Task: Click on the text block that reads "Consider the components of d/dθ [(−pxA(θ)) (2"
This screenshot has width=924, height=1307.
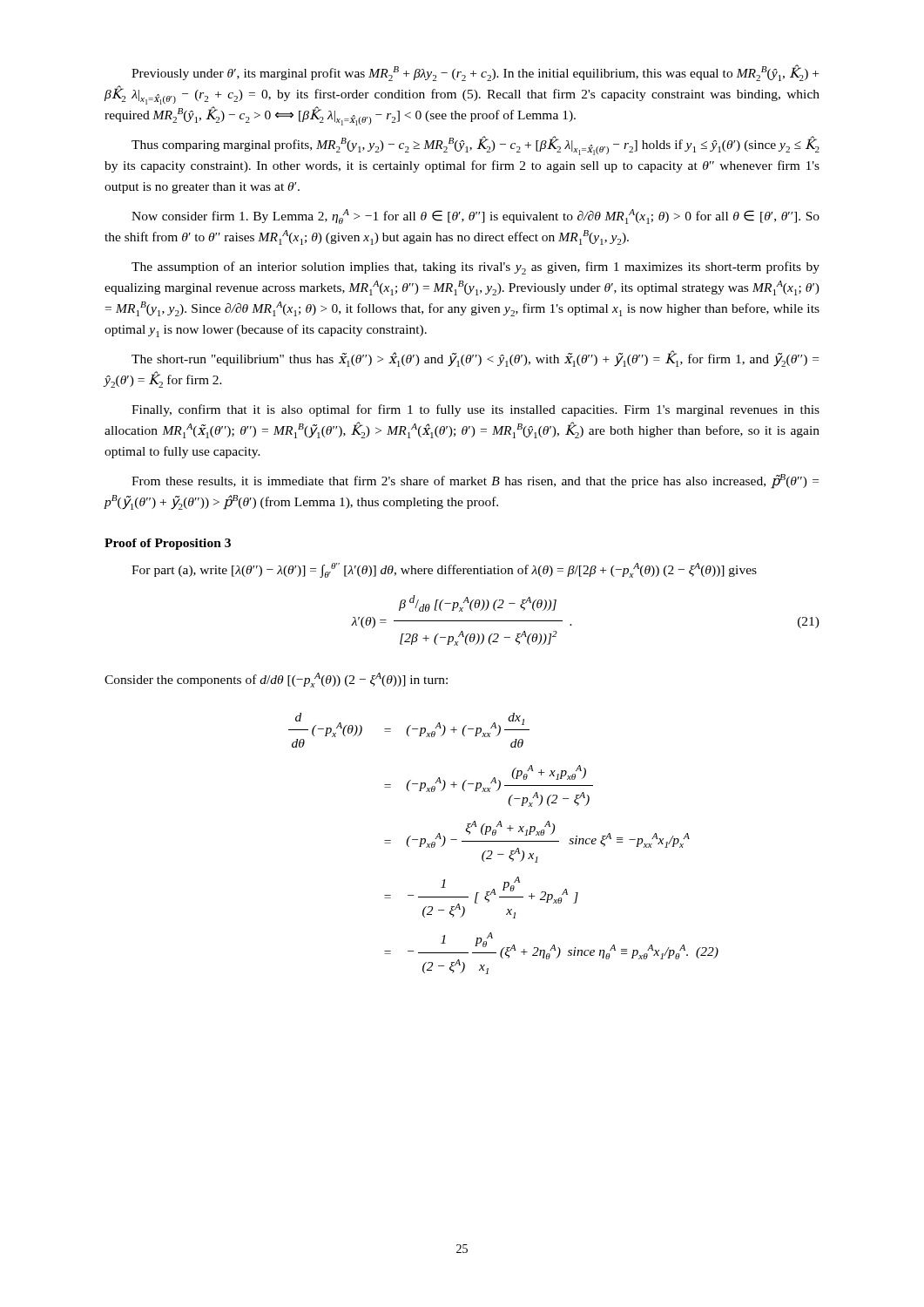Action: (x=276, y=680)
